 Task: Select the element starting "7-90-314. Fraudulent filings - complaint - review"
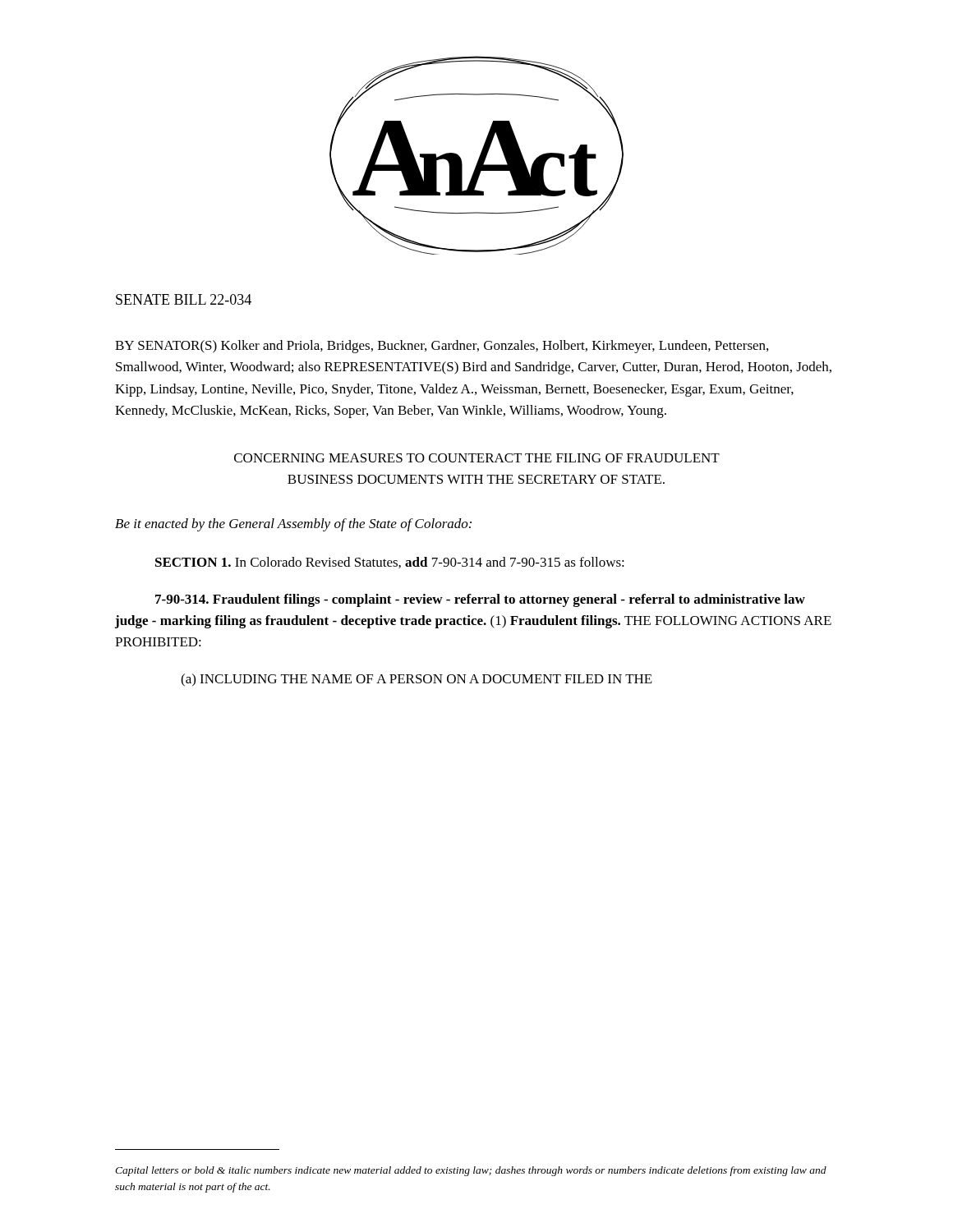pos(473,621)
